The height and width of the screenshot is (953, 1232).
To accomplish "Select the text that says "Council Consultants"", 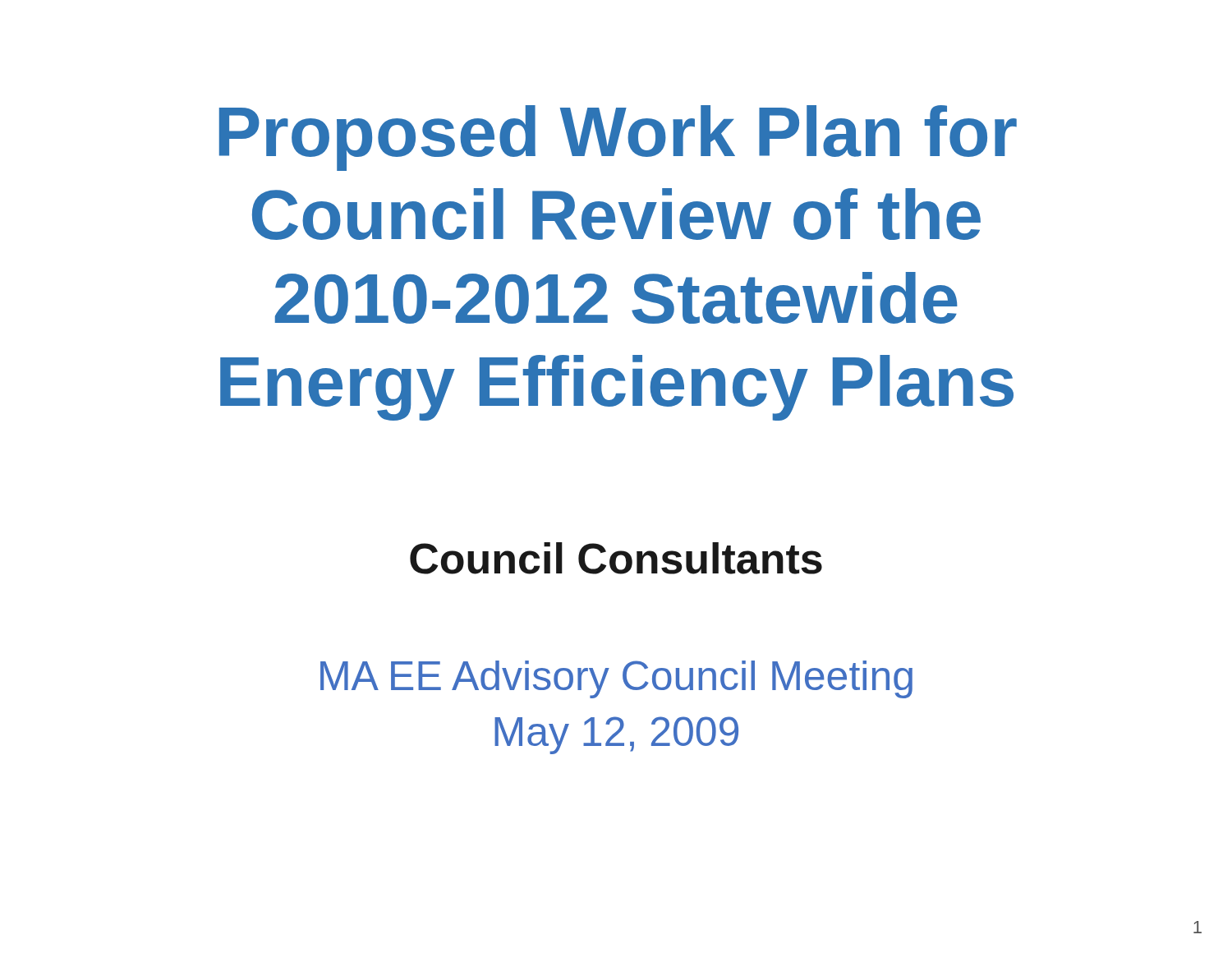I will [616, 559].
